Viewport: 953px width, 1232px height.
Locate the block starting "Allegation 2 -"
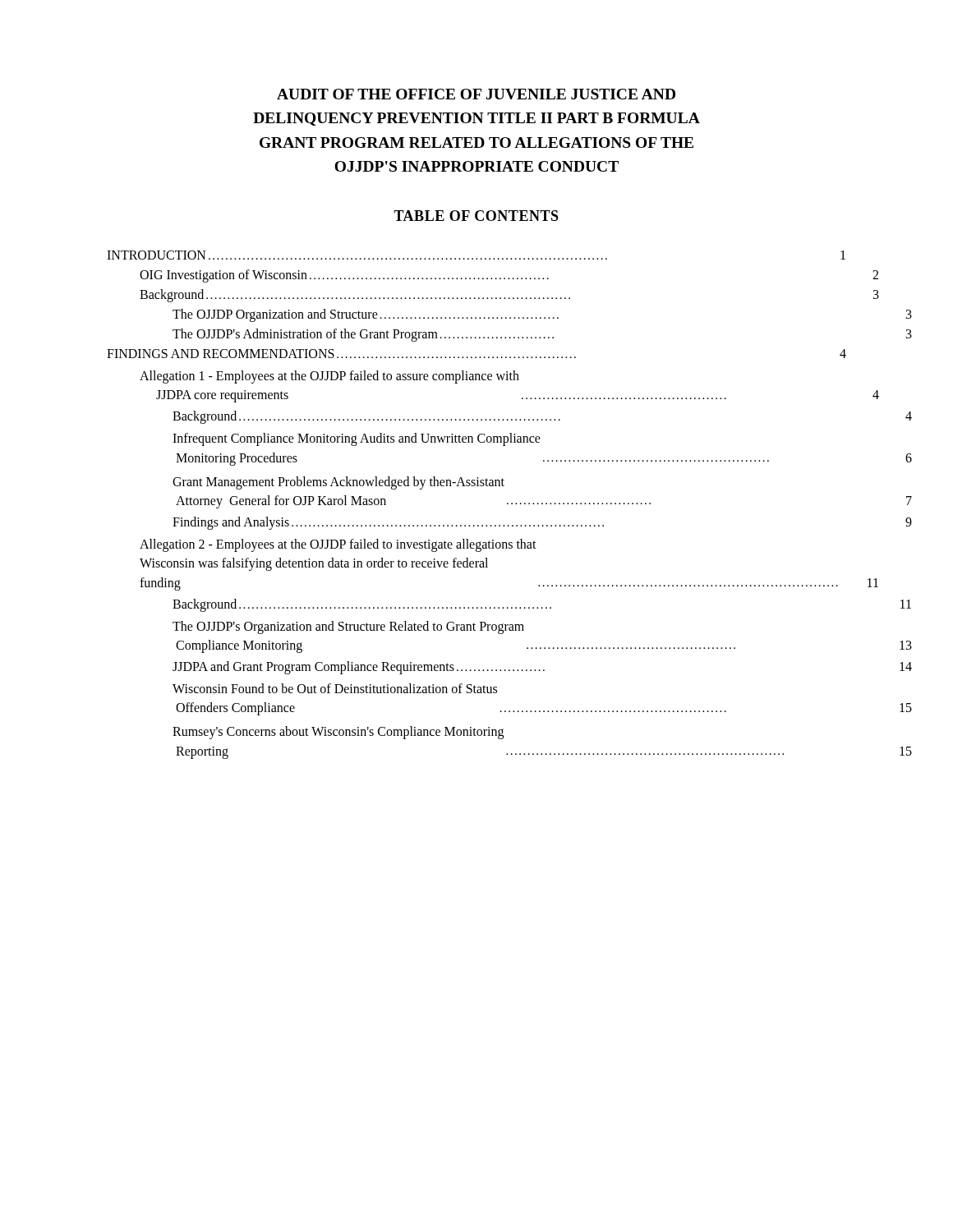pyautogui.click(x=338, y=545)
